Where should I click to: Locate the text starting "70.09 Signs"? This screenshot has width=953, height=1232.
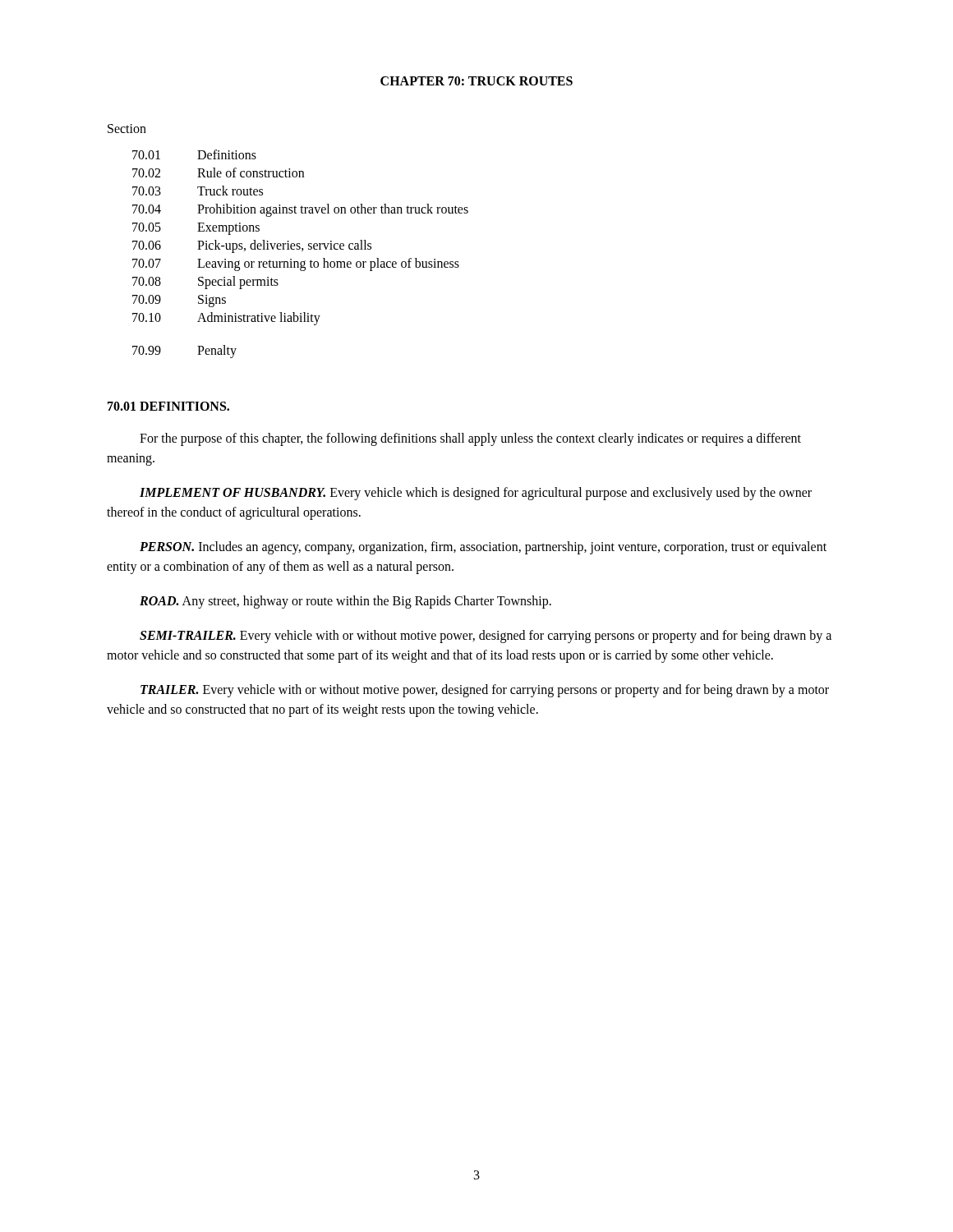(154, 301)
